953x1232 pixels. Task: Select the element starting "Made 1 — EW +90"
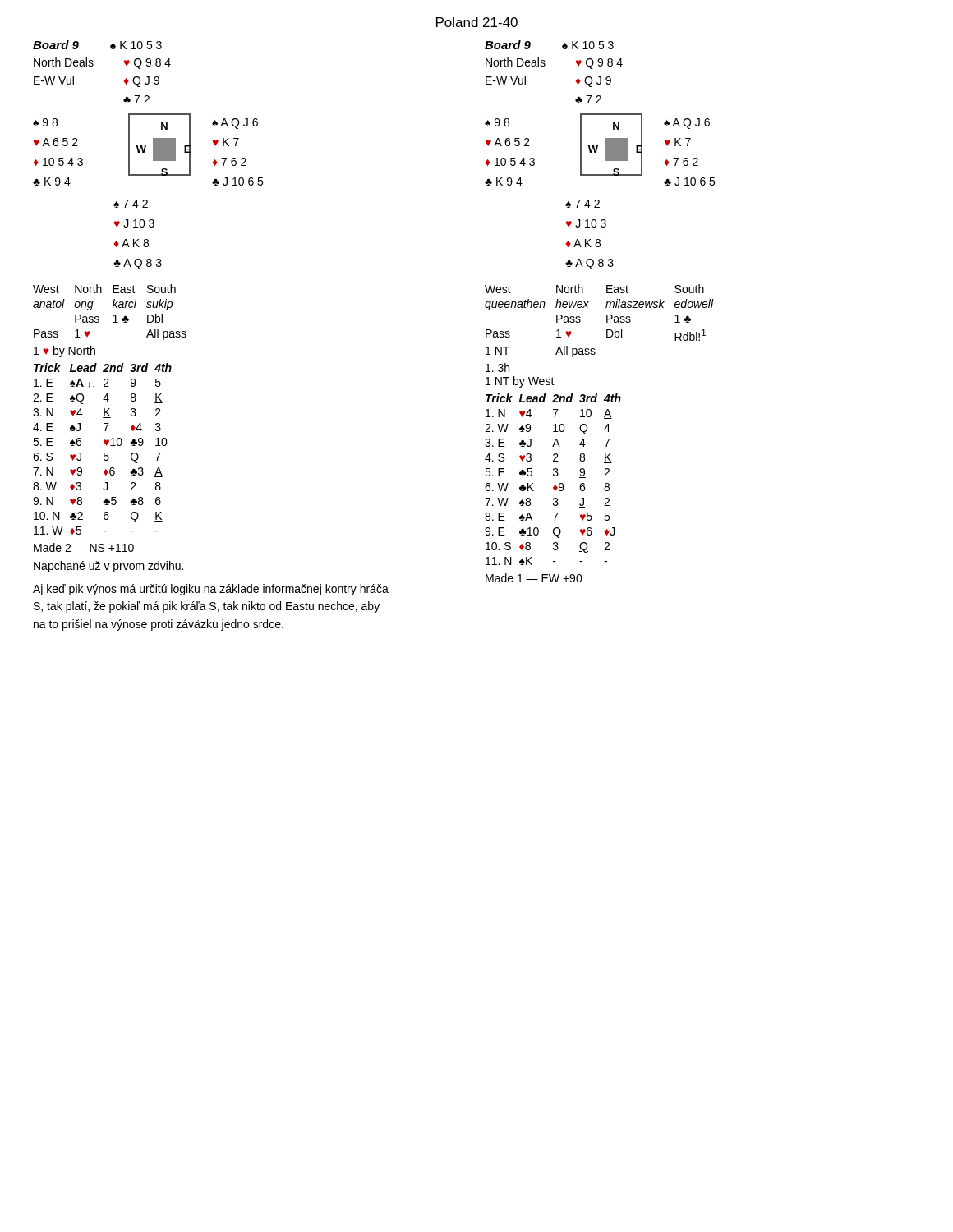(x=533, y=578)
